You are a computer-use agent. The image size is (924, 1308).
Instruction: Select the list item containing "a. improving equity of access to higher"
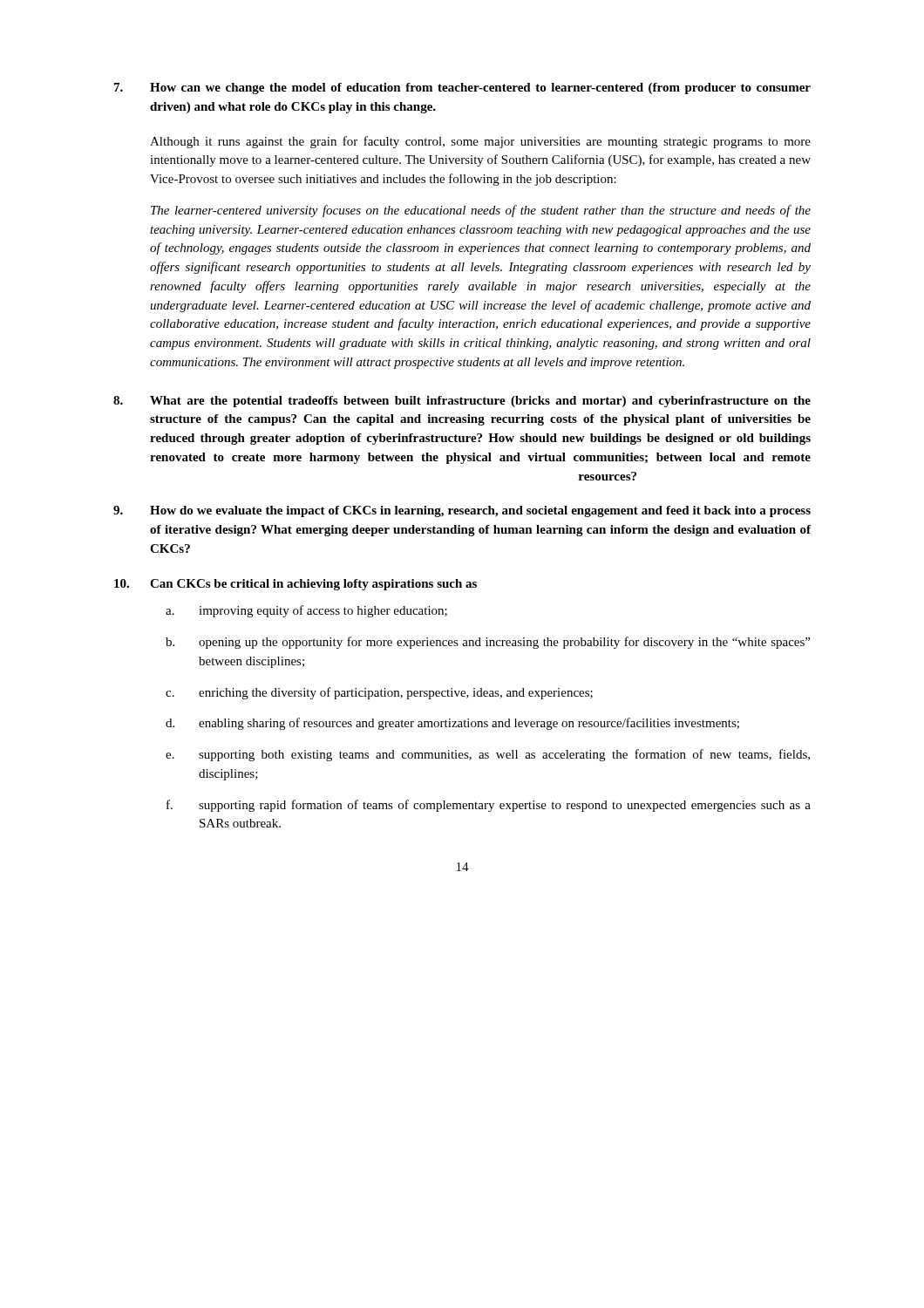[306, 611]
